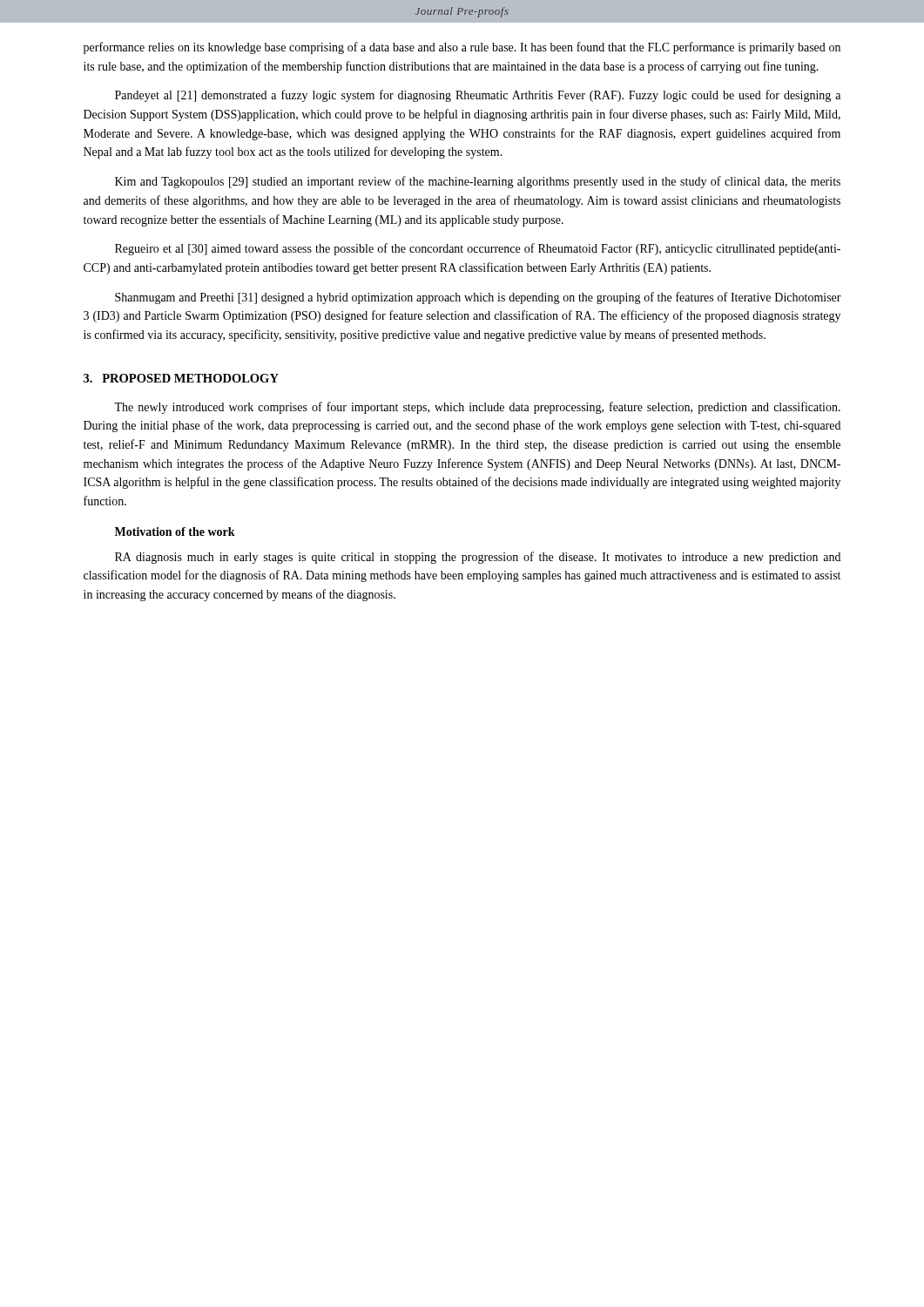The image size is (924, 1307).
Task: Find the text block that reads "The newly introduced"
Action: click(x=462, y=455)
